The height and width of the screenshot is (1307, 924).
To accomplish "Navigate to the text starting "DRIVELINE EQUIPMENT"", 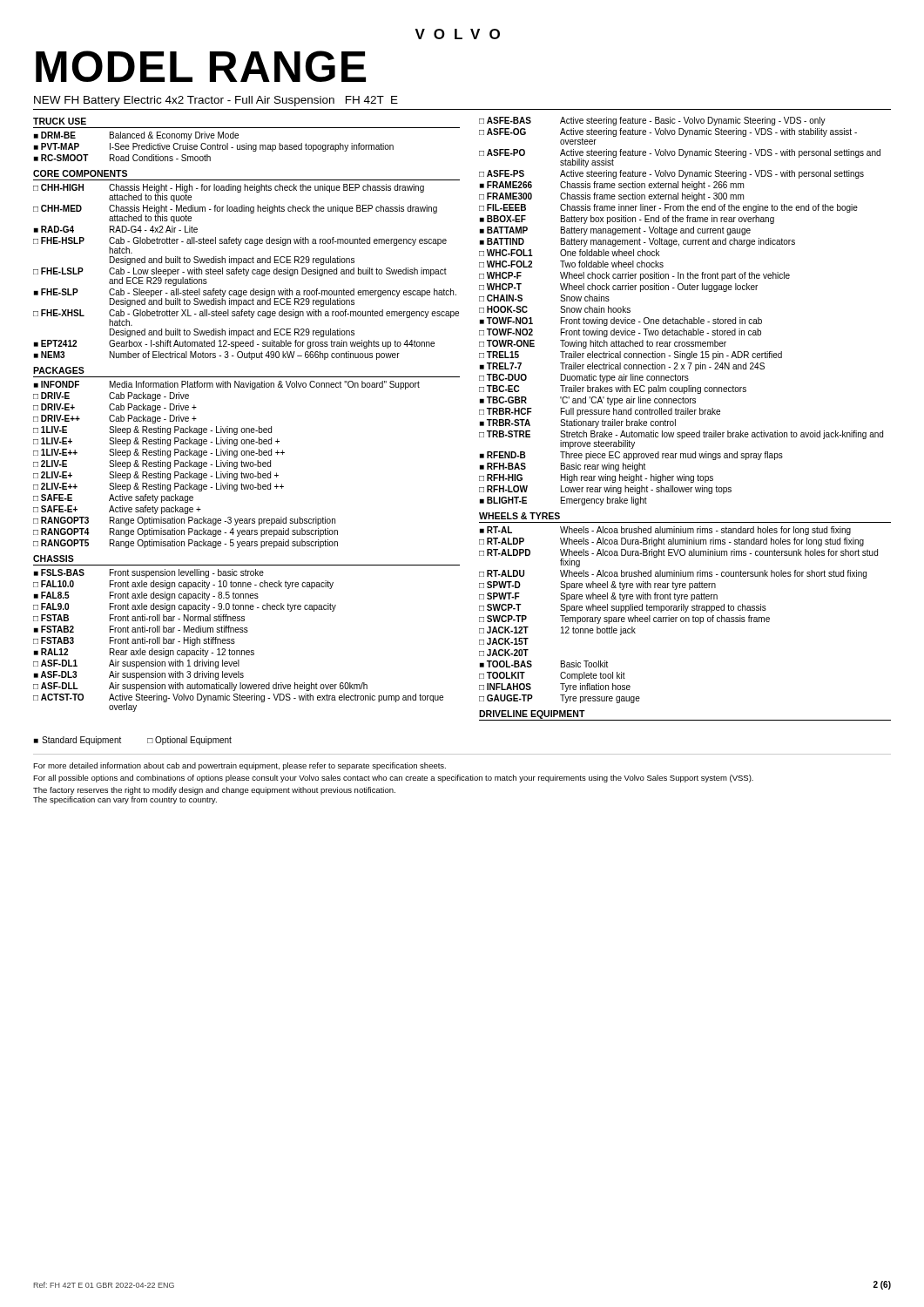I will coord(532,714).
